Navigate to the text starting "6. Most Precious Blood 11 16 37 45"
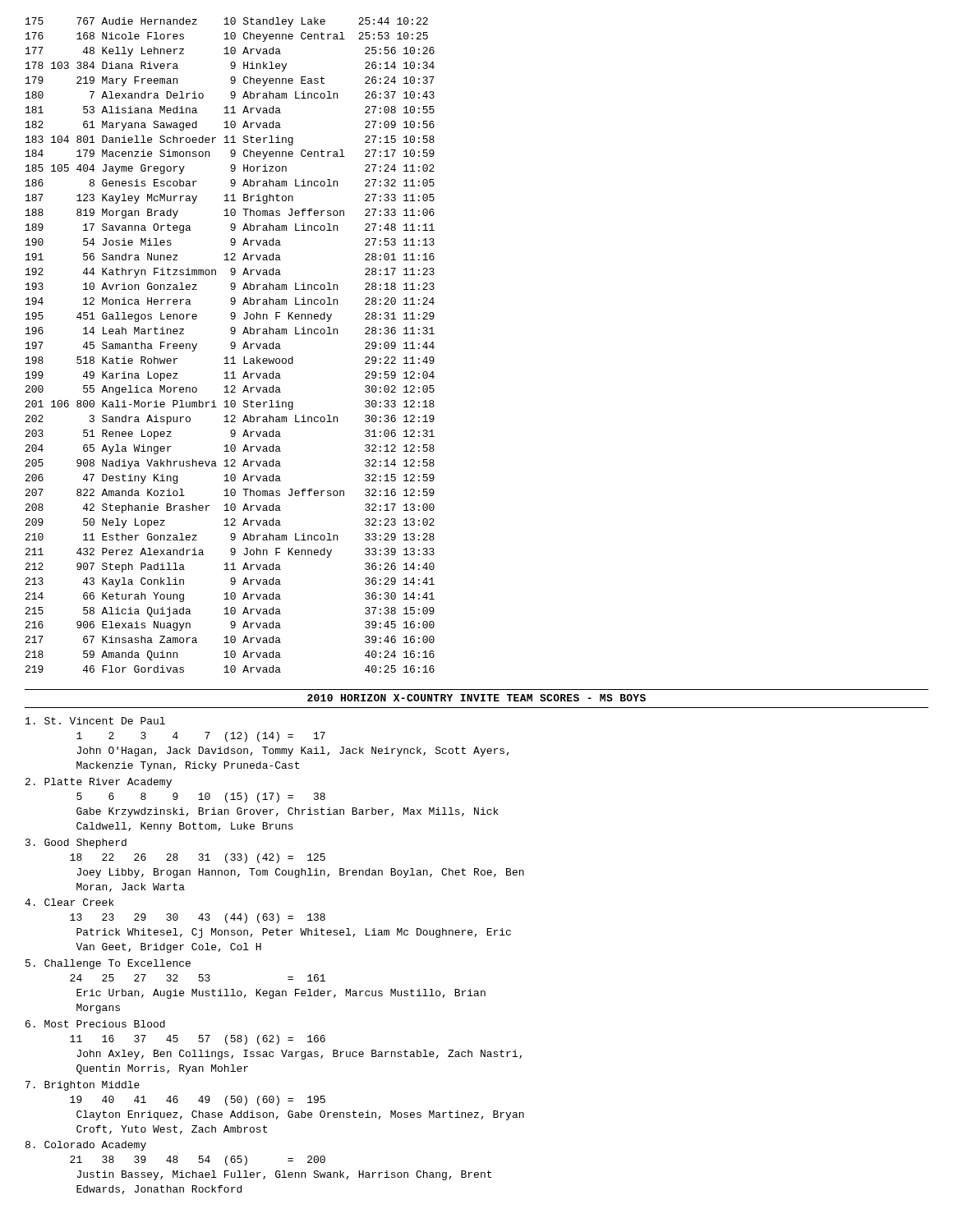The width and height of the screenshot is (953, 1232). point(476,1047)
